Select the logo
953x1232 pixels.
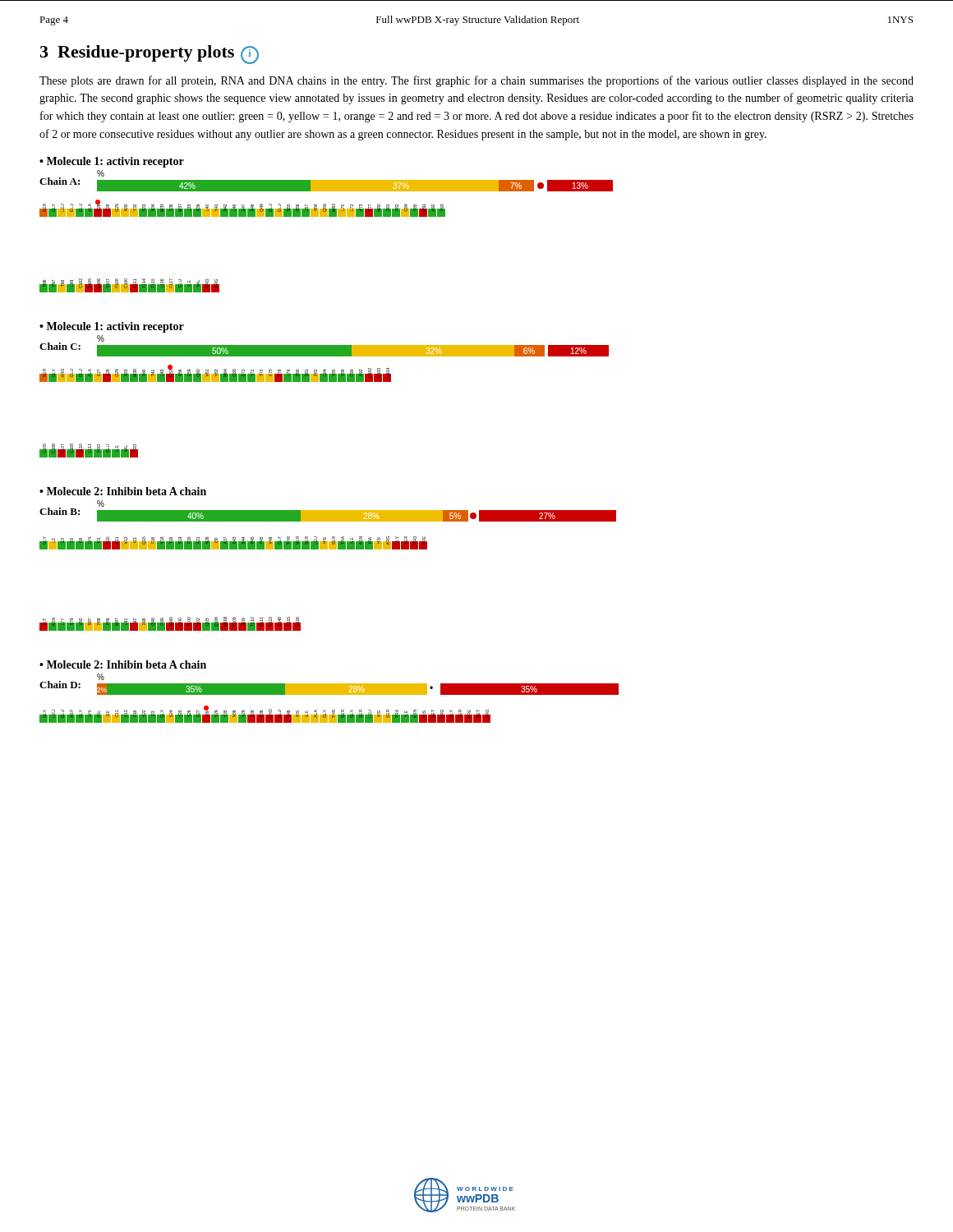(476, 1195)
